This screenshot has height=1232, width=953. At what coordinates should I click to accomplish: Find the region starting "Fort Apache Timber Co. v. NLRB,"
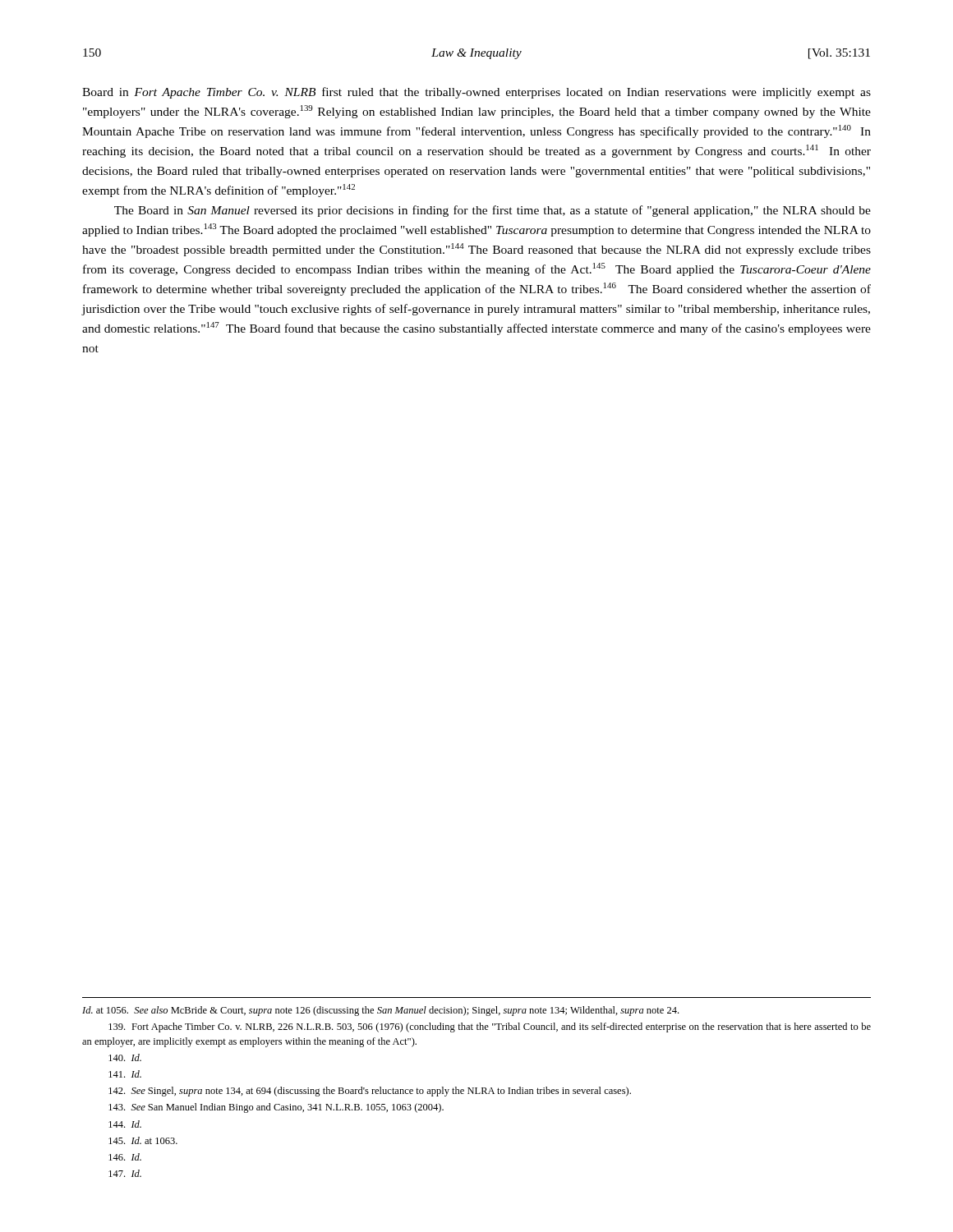(x=476, y=1034)
